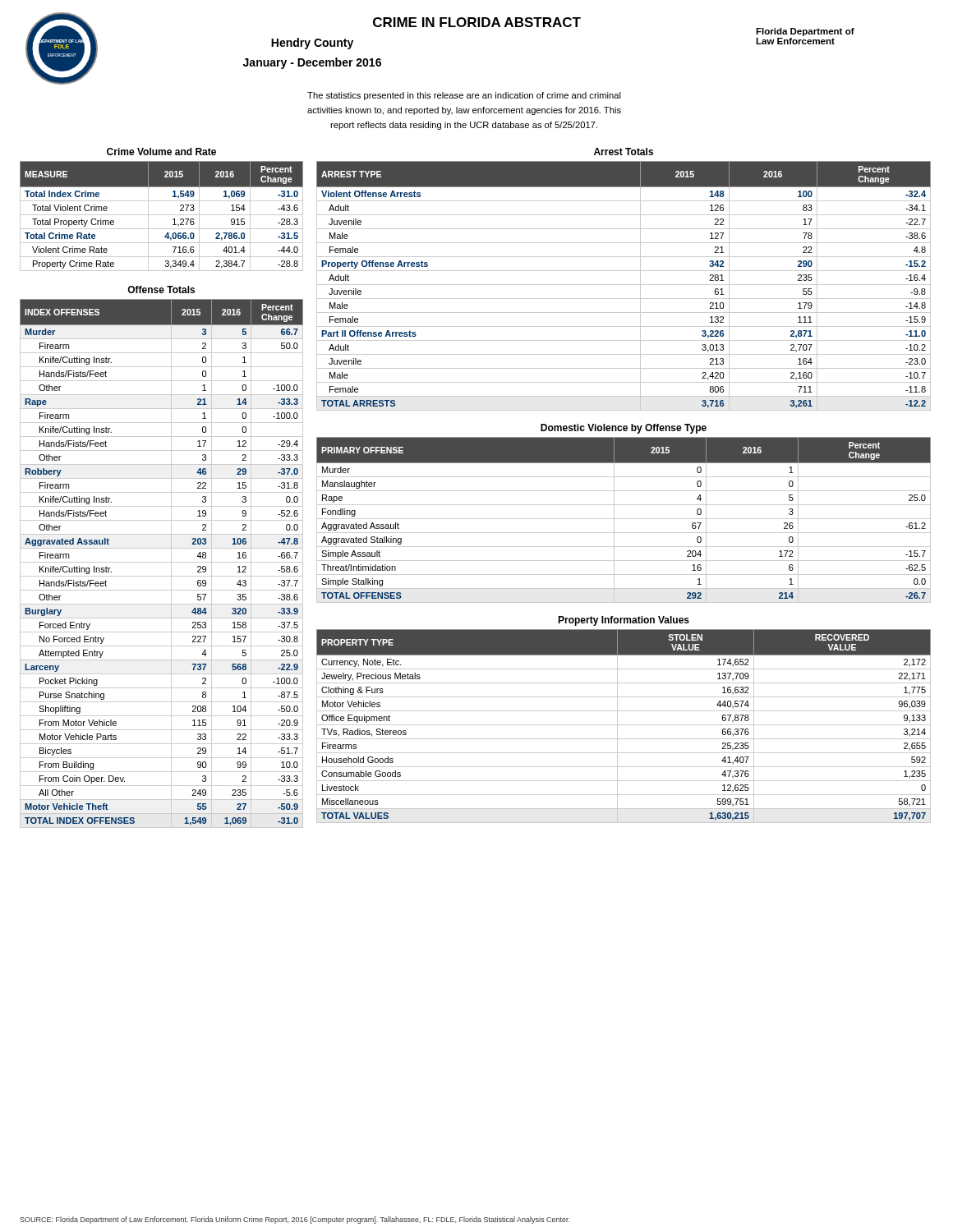
Task: Select the block starting "Offense Totals"
Action: (161, 290)
